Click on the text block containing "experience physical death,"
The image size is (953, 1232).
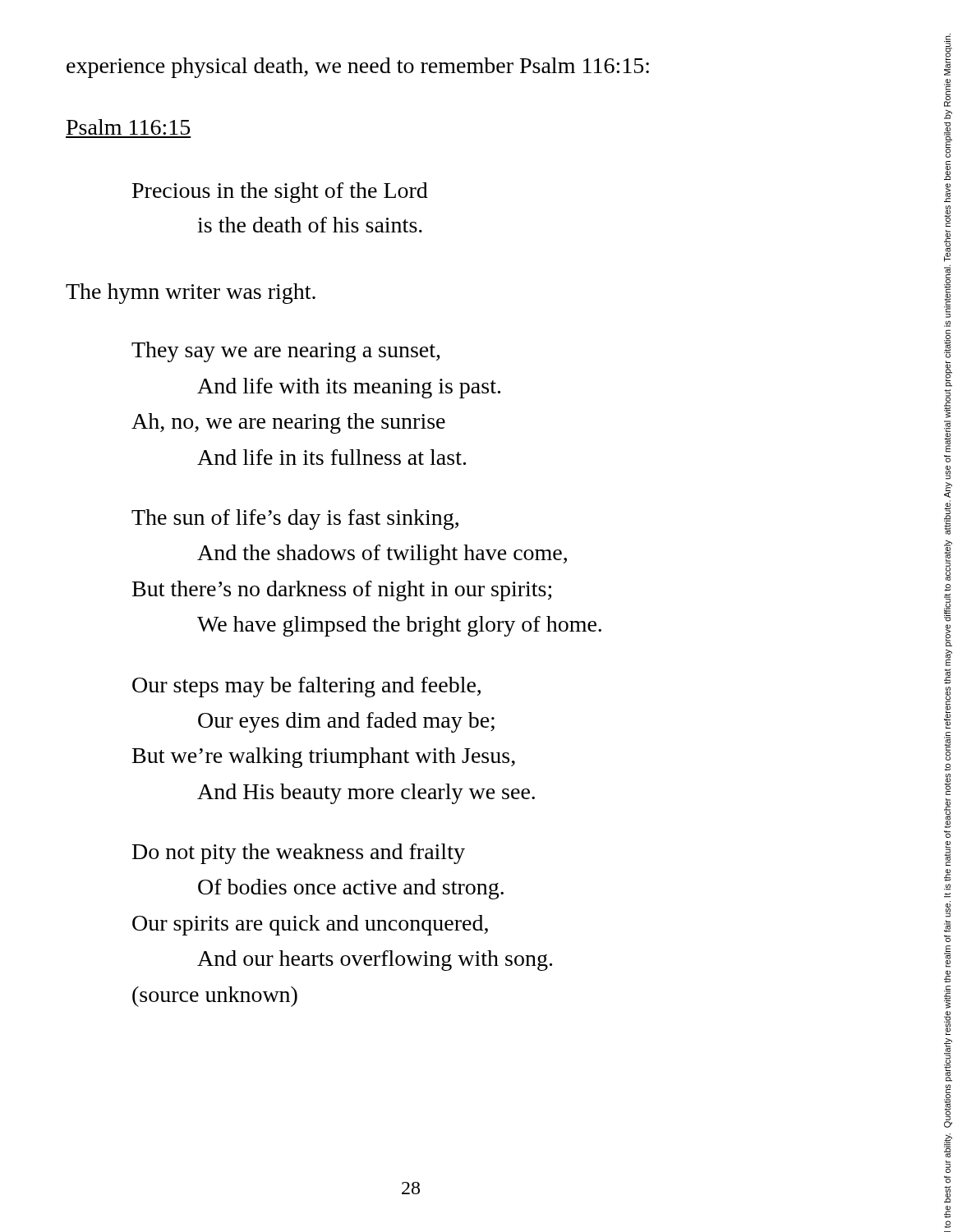tap(358, 65)
